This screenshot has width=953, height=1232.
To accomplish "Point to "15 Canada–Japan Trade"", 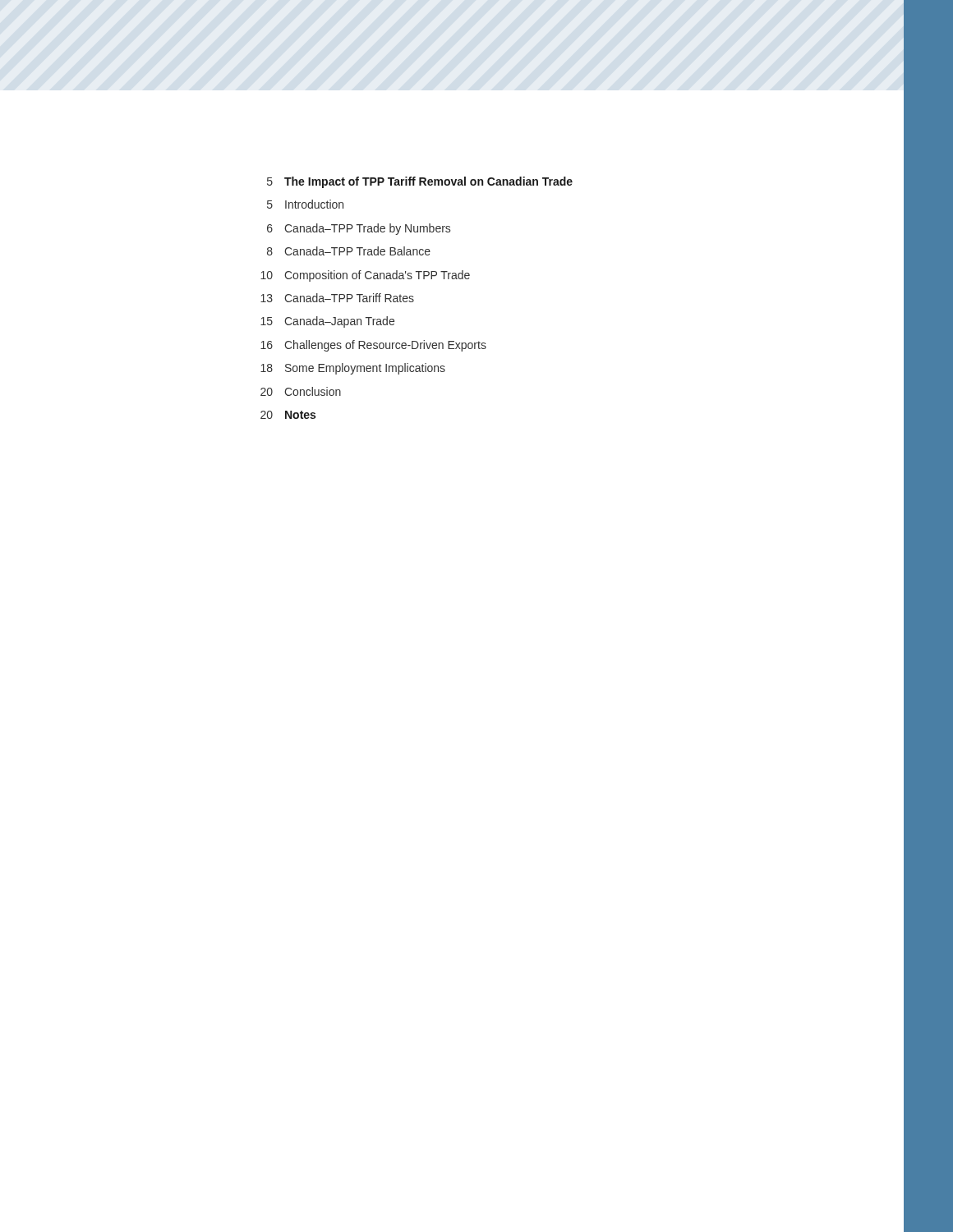I will [x=321, y=322].
